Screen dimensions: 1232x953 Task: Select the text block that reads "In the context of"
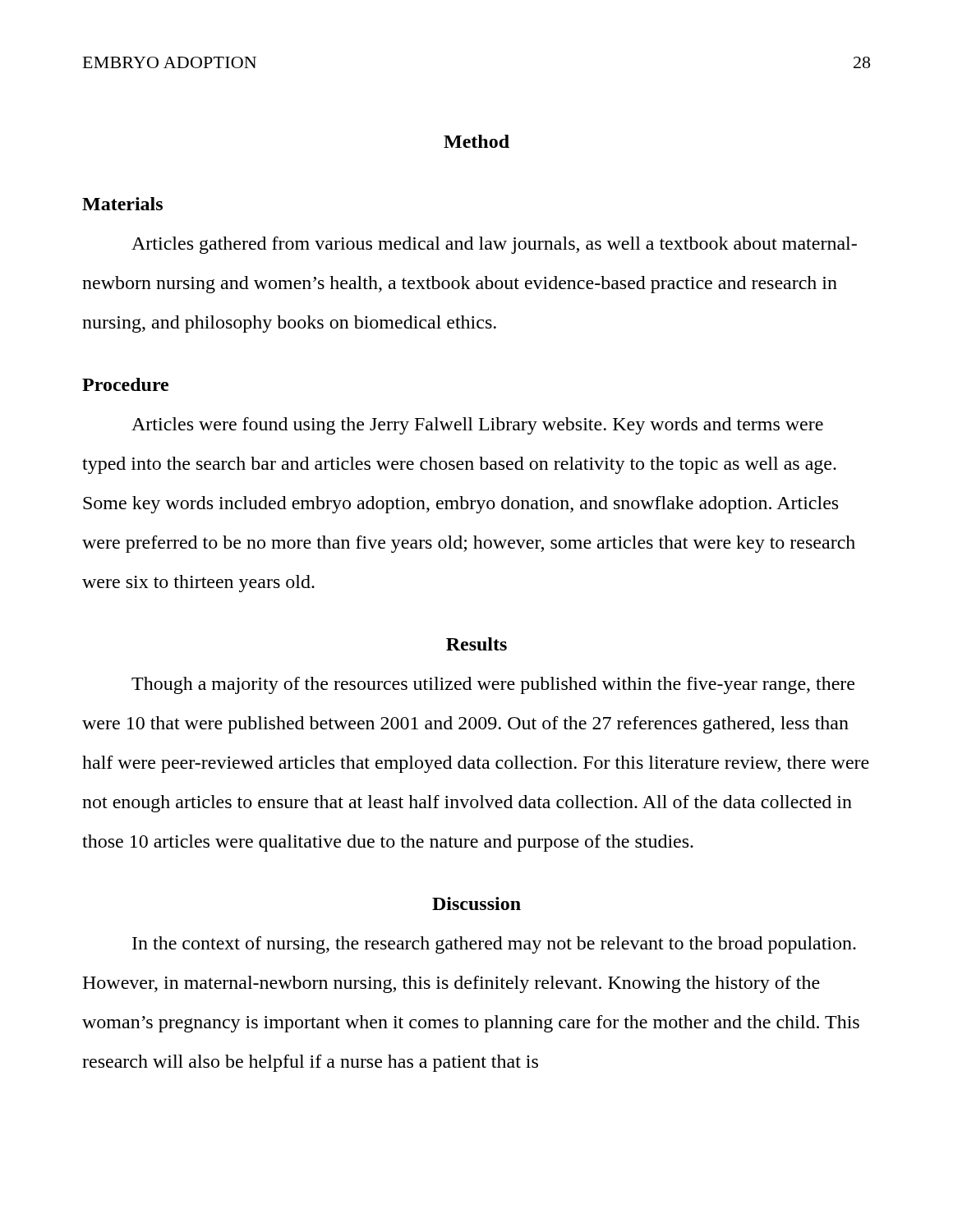pos(494,945)
